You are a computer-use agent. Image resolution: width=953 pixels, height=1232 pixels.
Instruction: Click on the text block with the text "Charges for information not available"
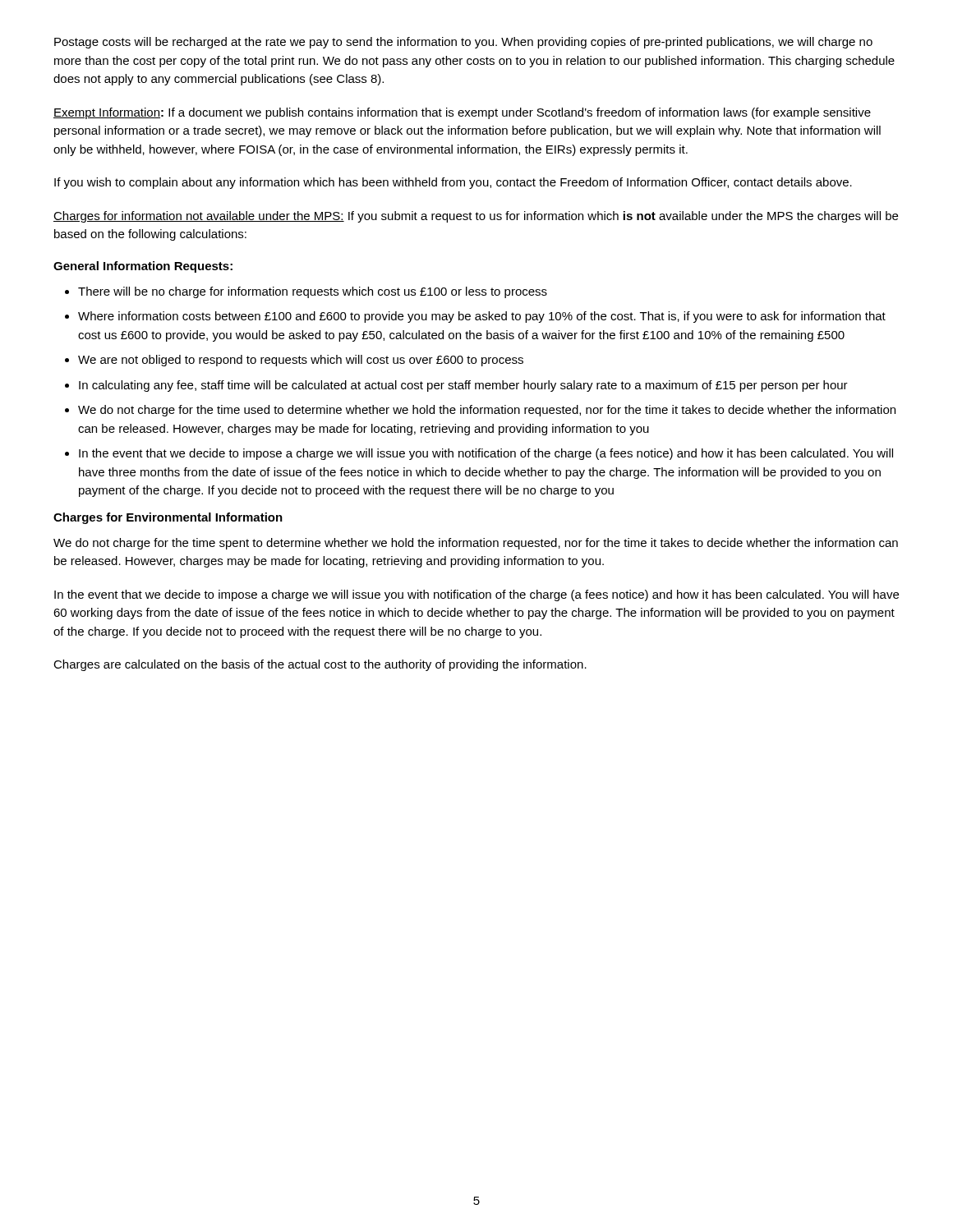pos(476,224)
